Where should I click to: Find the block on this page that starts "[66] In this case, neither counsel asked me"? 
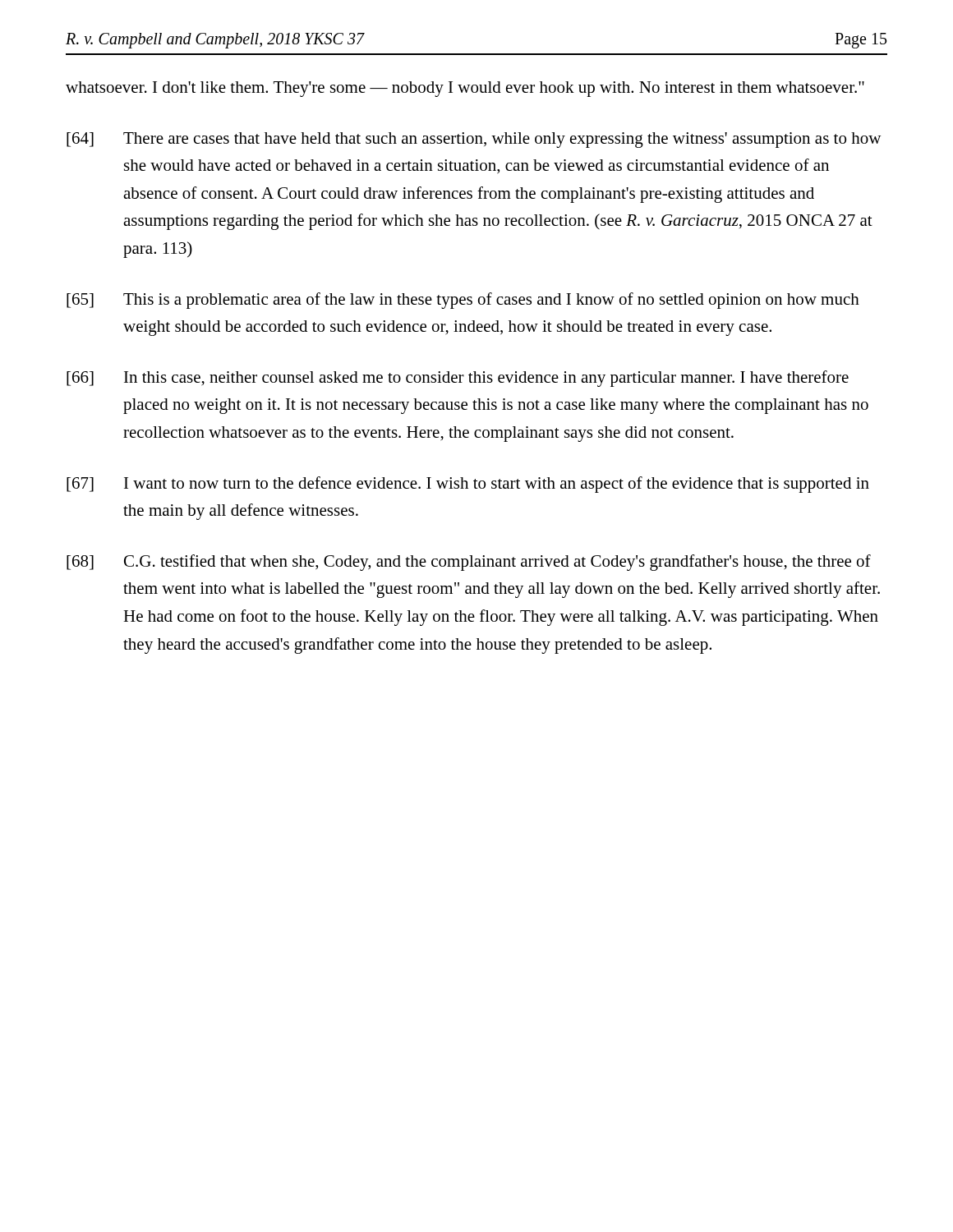pos(476,405)
